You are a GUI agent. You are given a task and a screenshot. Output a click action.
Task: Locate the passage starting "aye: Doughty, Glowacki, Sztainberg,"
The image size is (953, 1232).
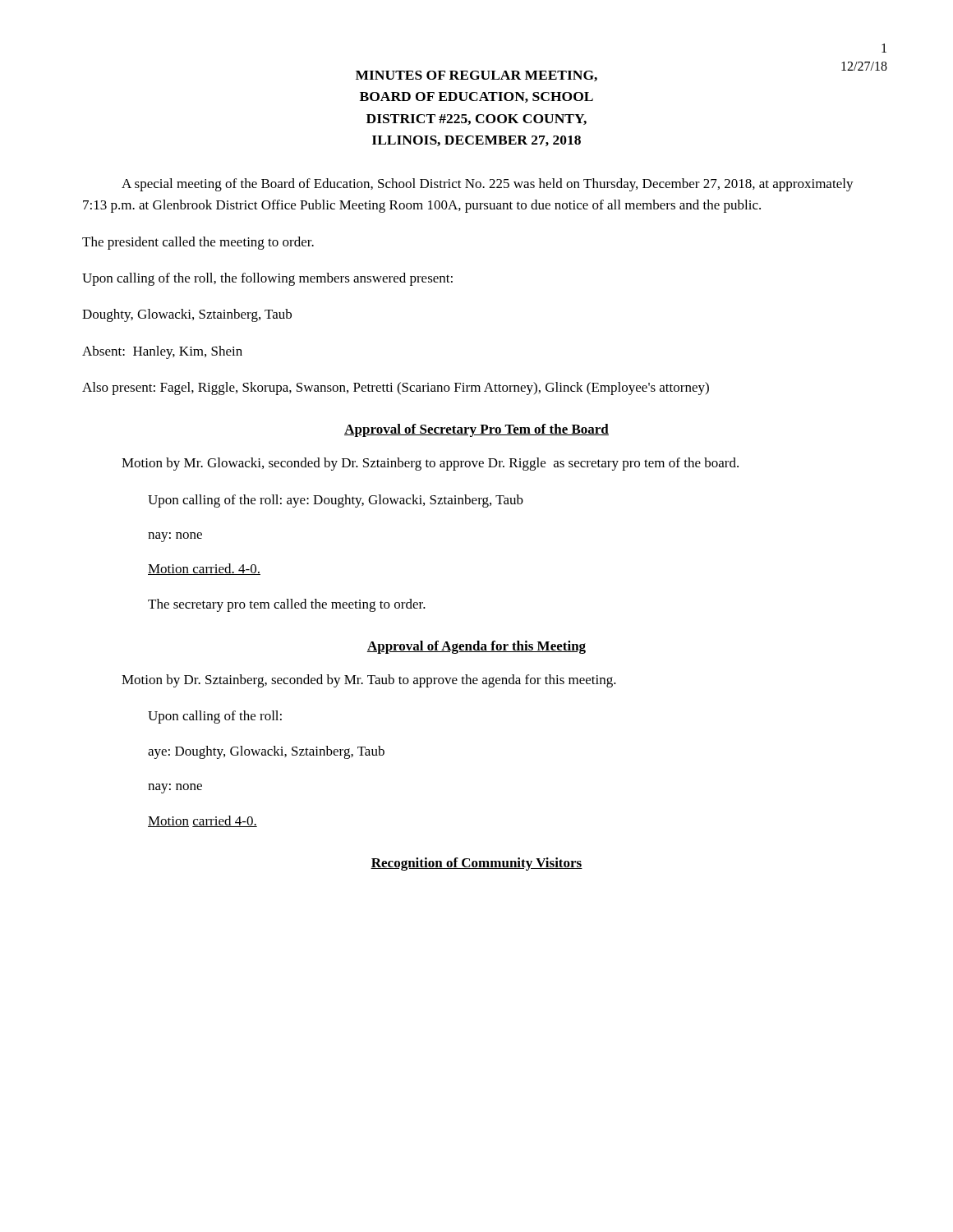pos(266,751)
